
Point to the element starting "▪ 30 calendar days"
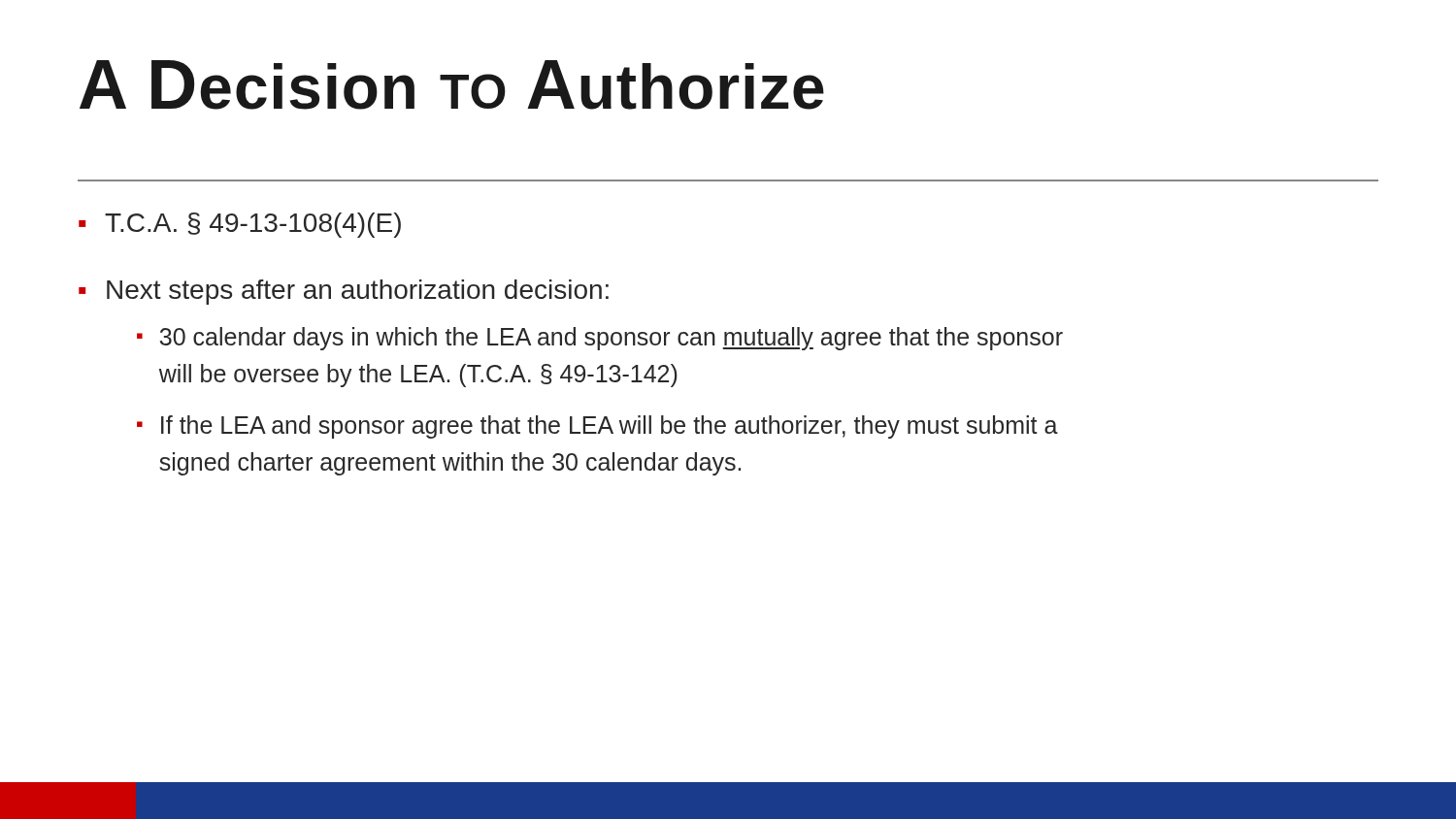599,356
